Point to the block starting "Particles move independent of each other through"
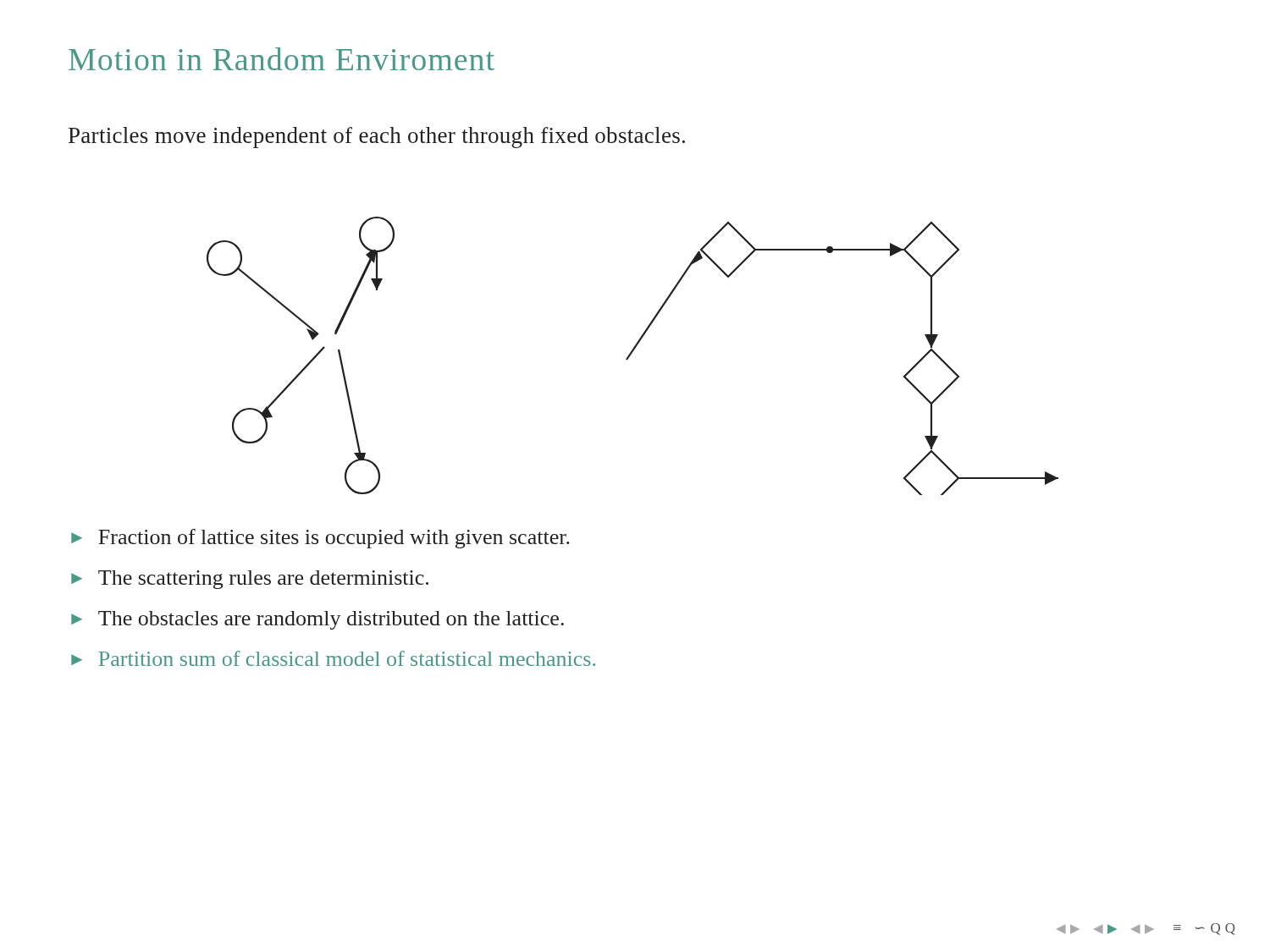 [x=377, y=135]
